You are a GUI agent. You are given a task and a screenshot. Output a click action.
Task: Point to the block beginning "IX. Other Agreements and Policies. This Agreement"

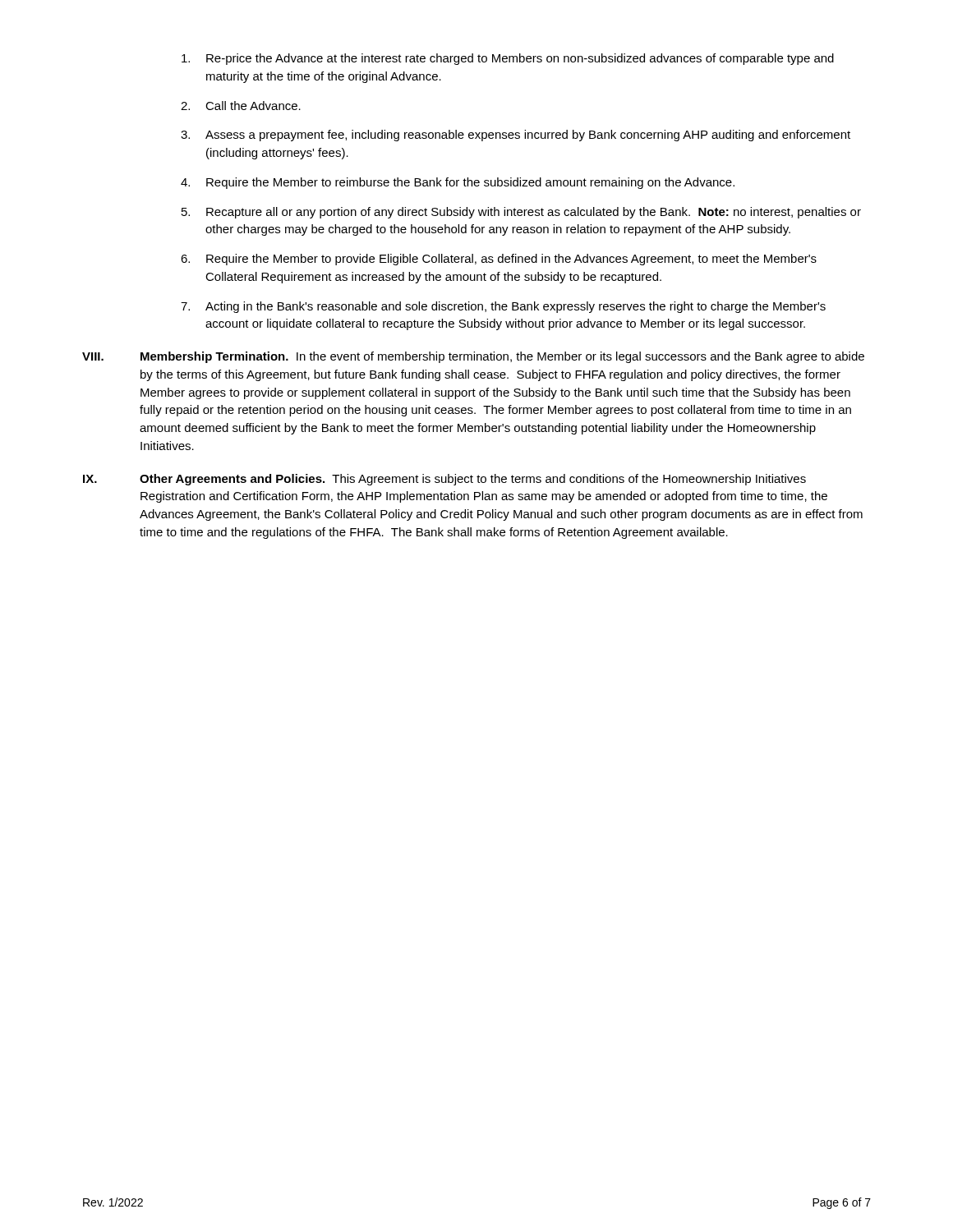click(476, 505)
